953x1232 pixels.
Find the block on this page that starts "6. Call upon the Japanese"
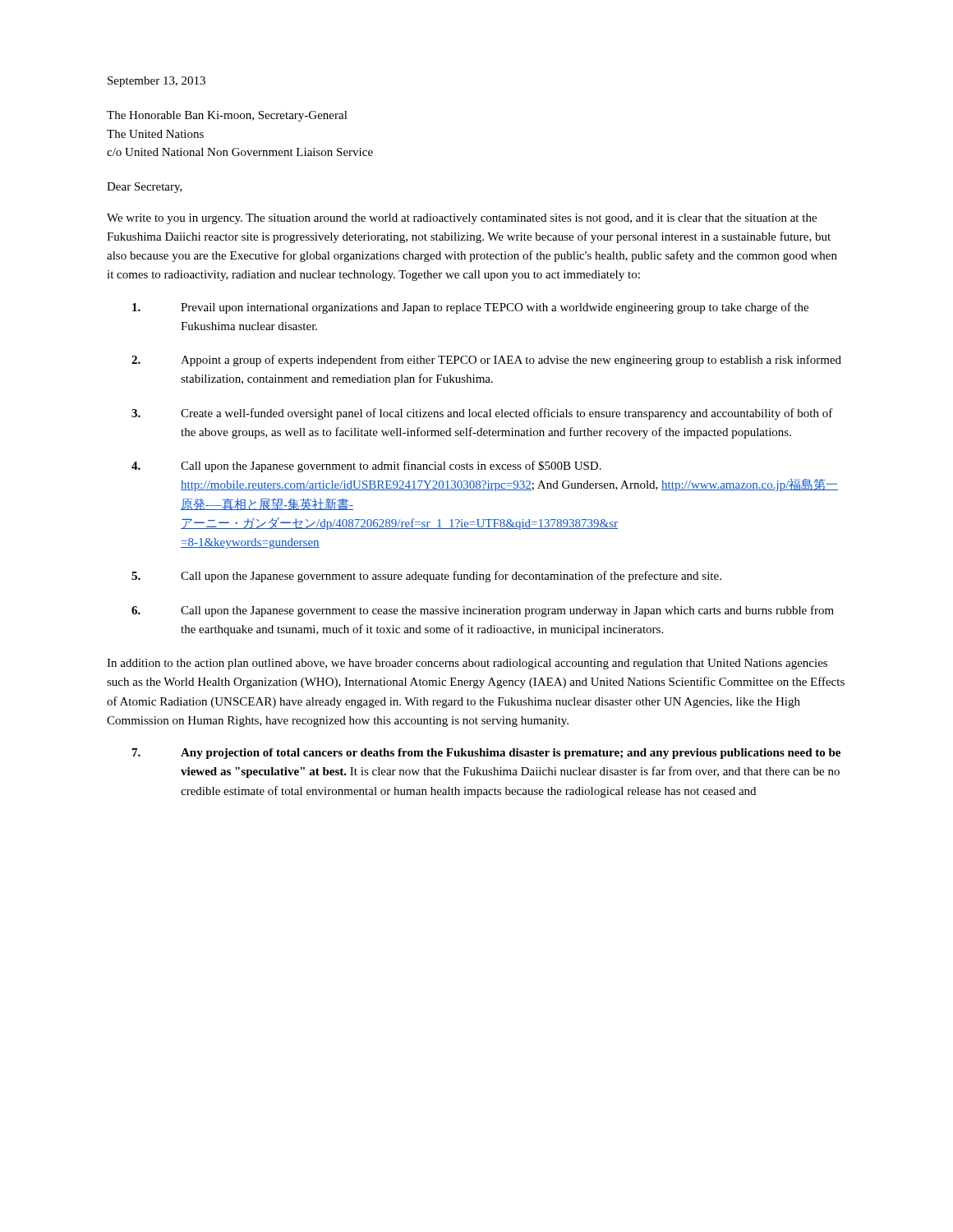coord(476,620)
